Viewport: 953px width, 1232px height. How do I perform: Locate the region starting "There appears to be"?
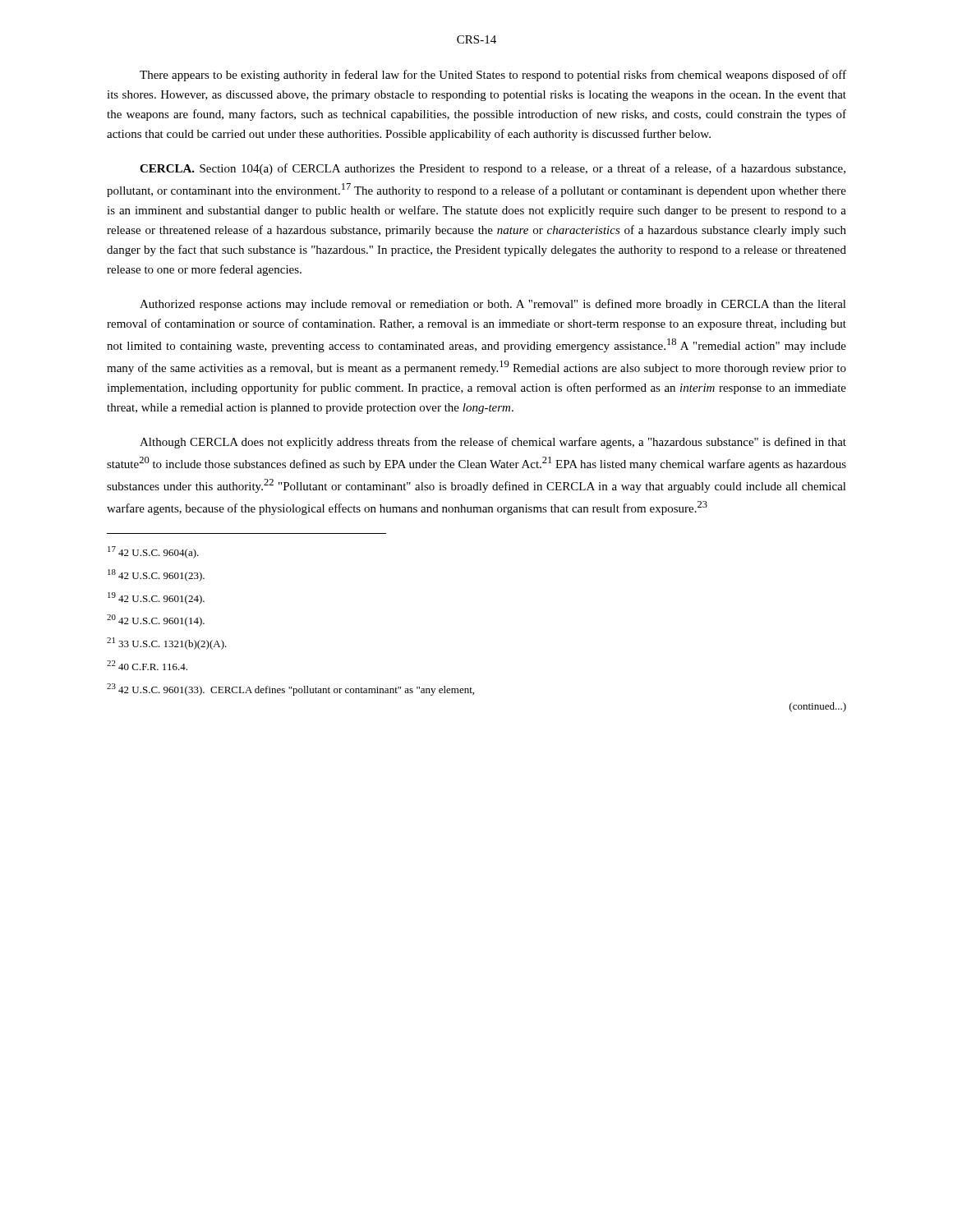tap(476, 104)
